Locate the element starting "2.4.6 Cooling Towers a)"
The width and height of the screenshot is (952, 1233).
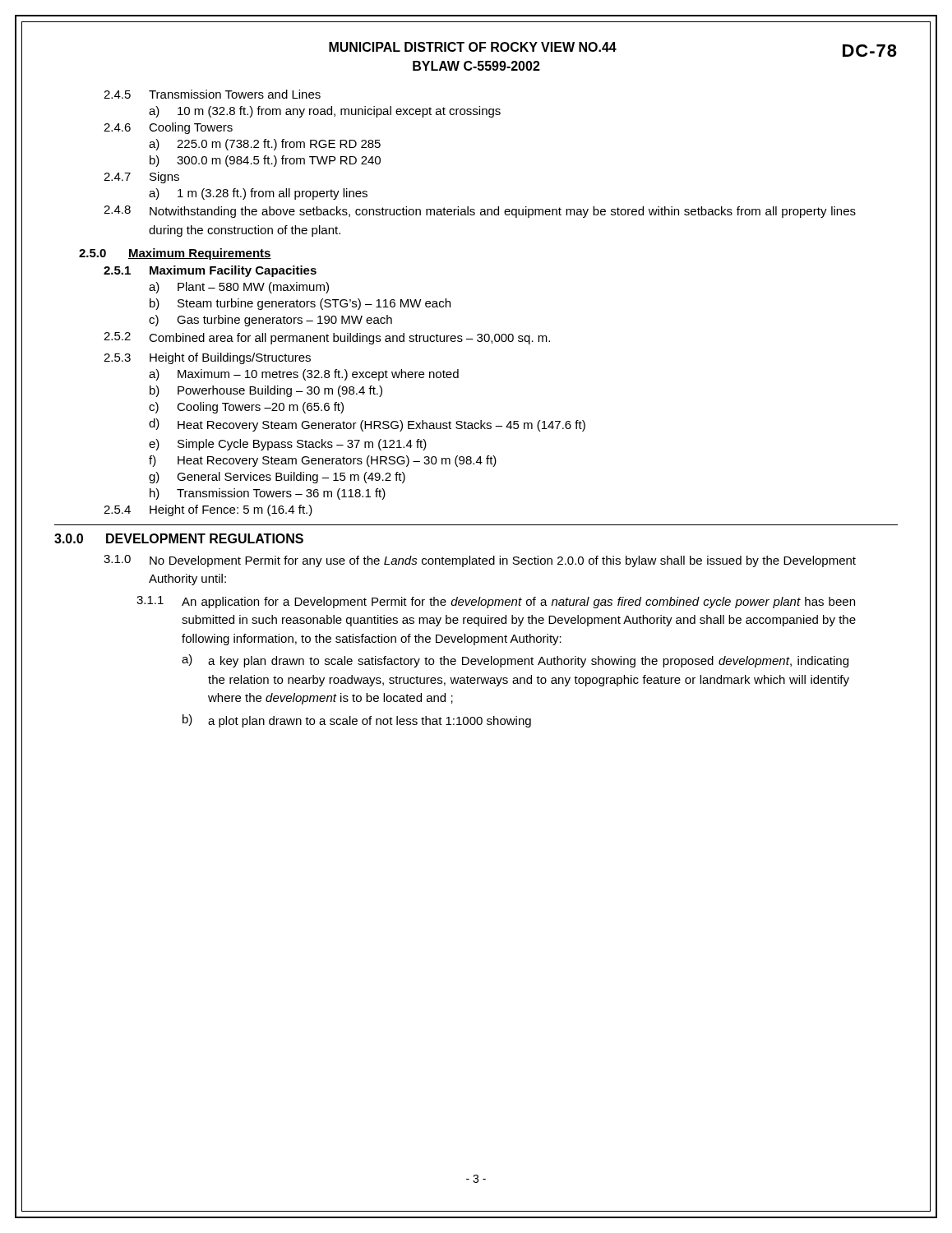tap(168, 128)
